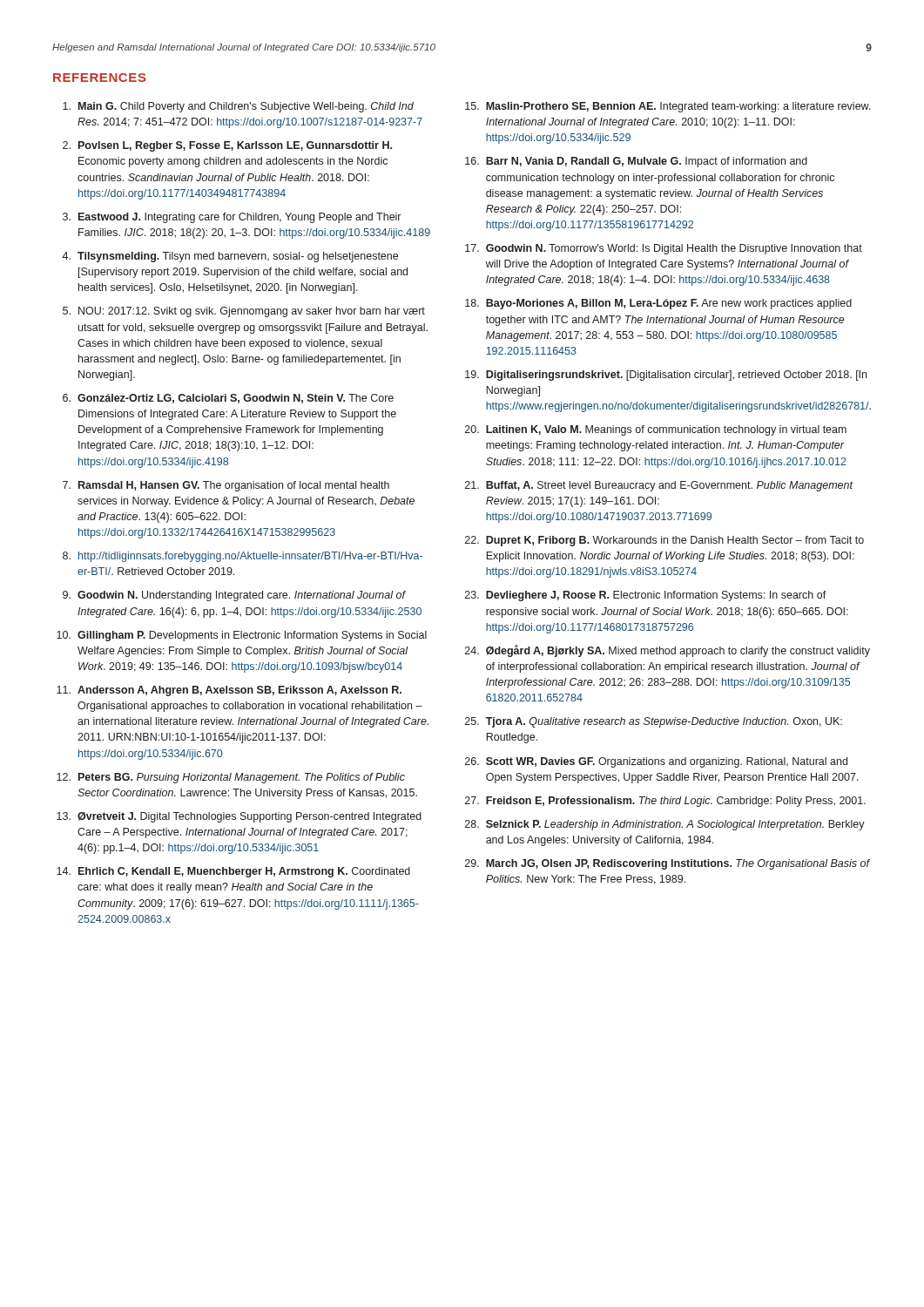Locate the list item that reads "15. Maslin-Prothero SE, Bennion AE. Integrated"
The width and height of the screenshot is (924, 1307).
pos(666,122)
